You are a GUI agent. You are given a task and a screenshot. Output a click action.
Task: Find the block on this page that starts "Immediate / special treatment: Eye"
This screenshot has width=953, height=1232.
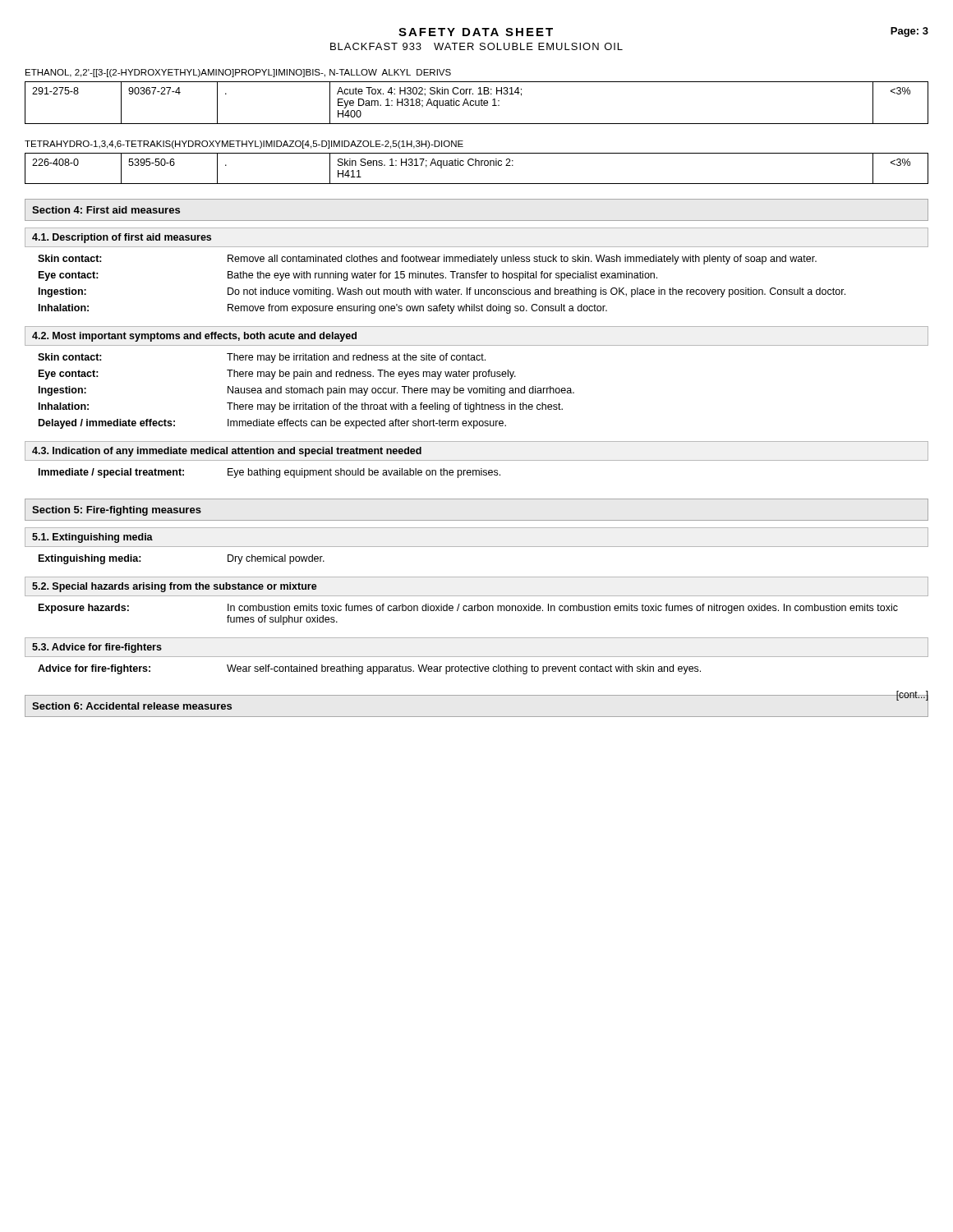pyautogui.click(x=476, y=472)
